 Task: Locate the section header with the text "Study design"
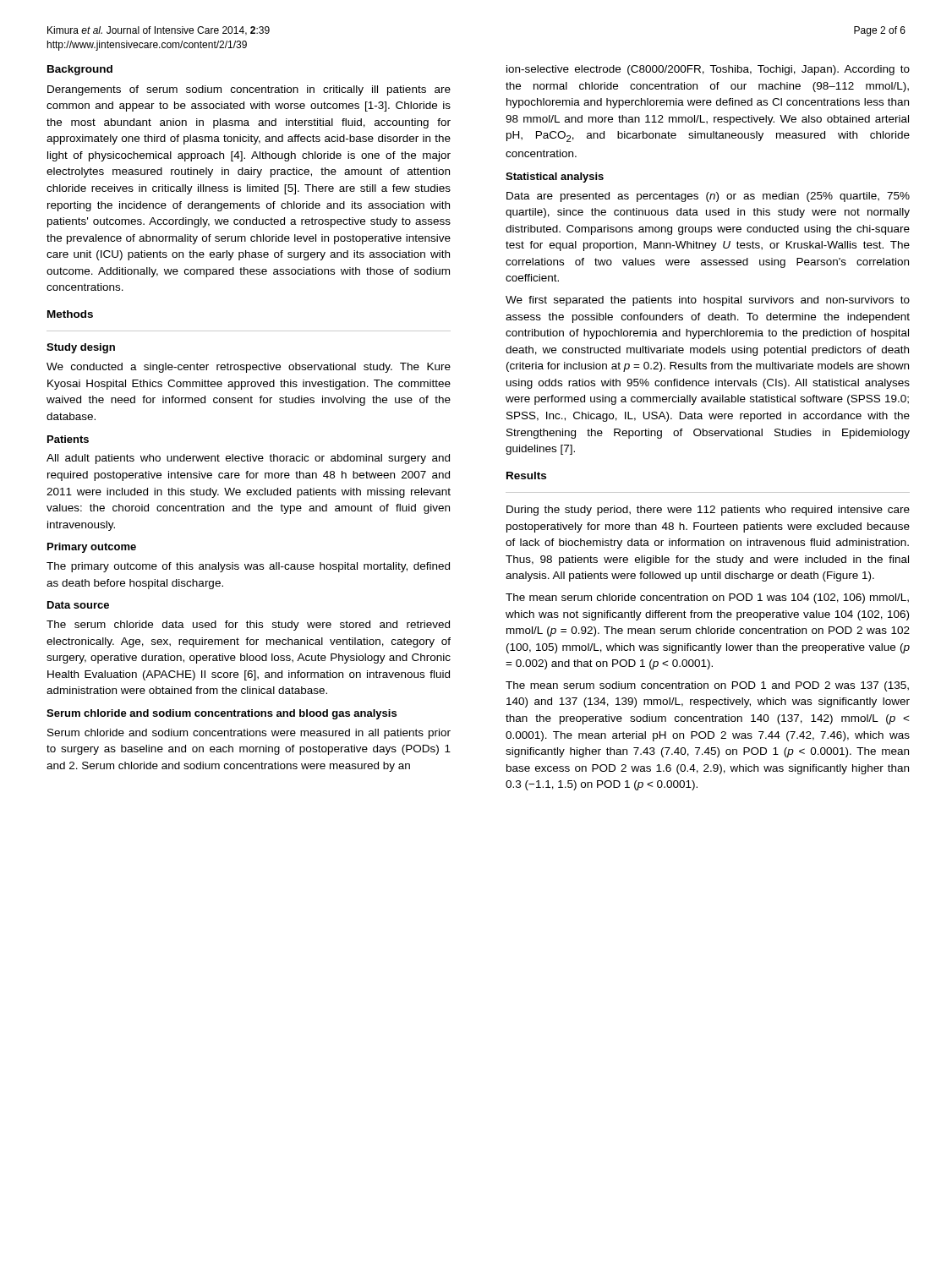[x=81, y=347]
